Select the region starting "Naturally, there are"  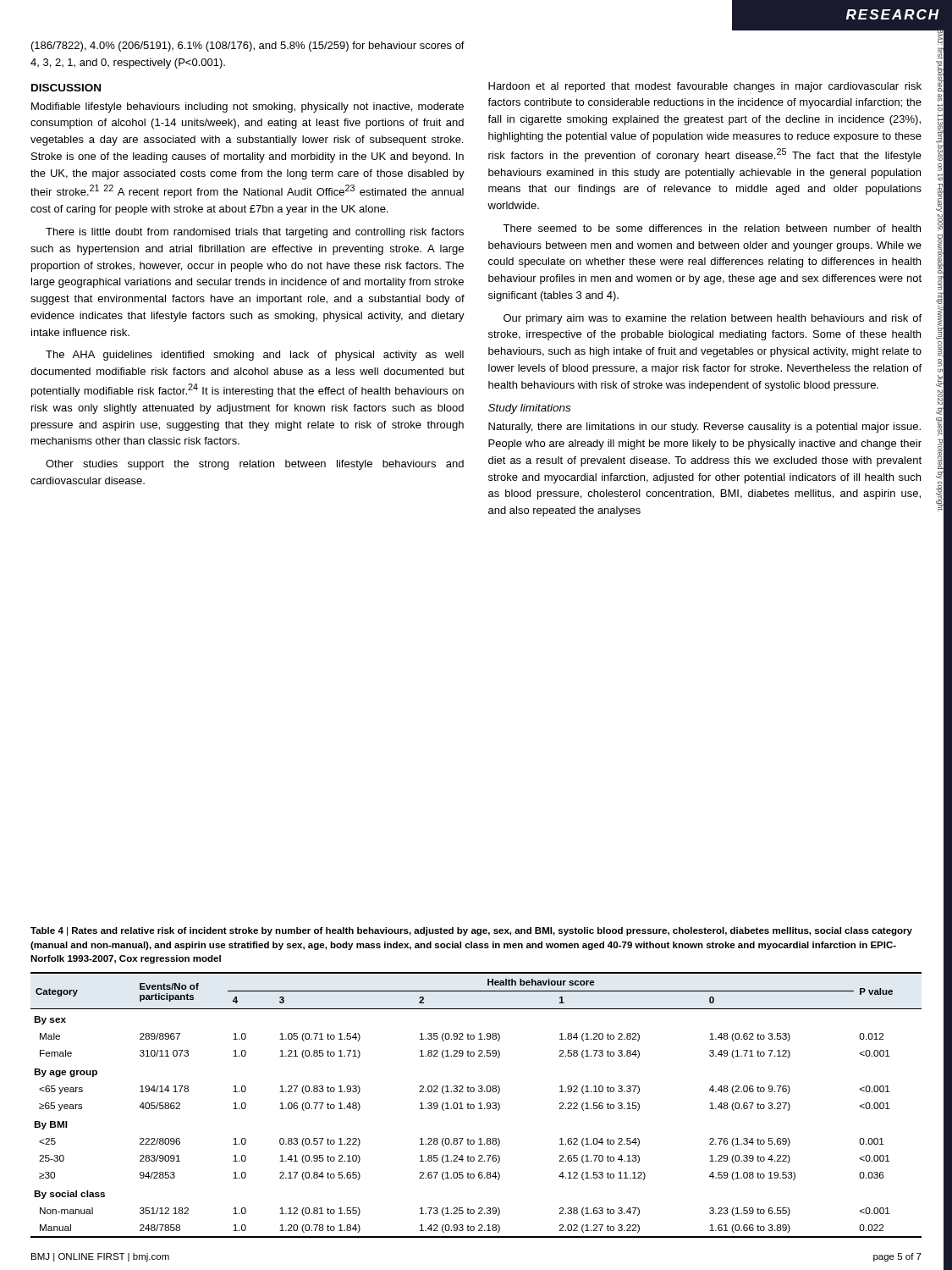[705, 469]
